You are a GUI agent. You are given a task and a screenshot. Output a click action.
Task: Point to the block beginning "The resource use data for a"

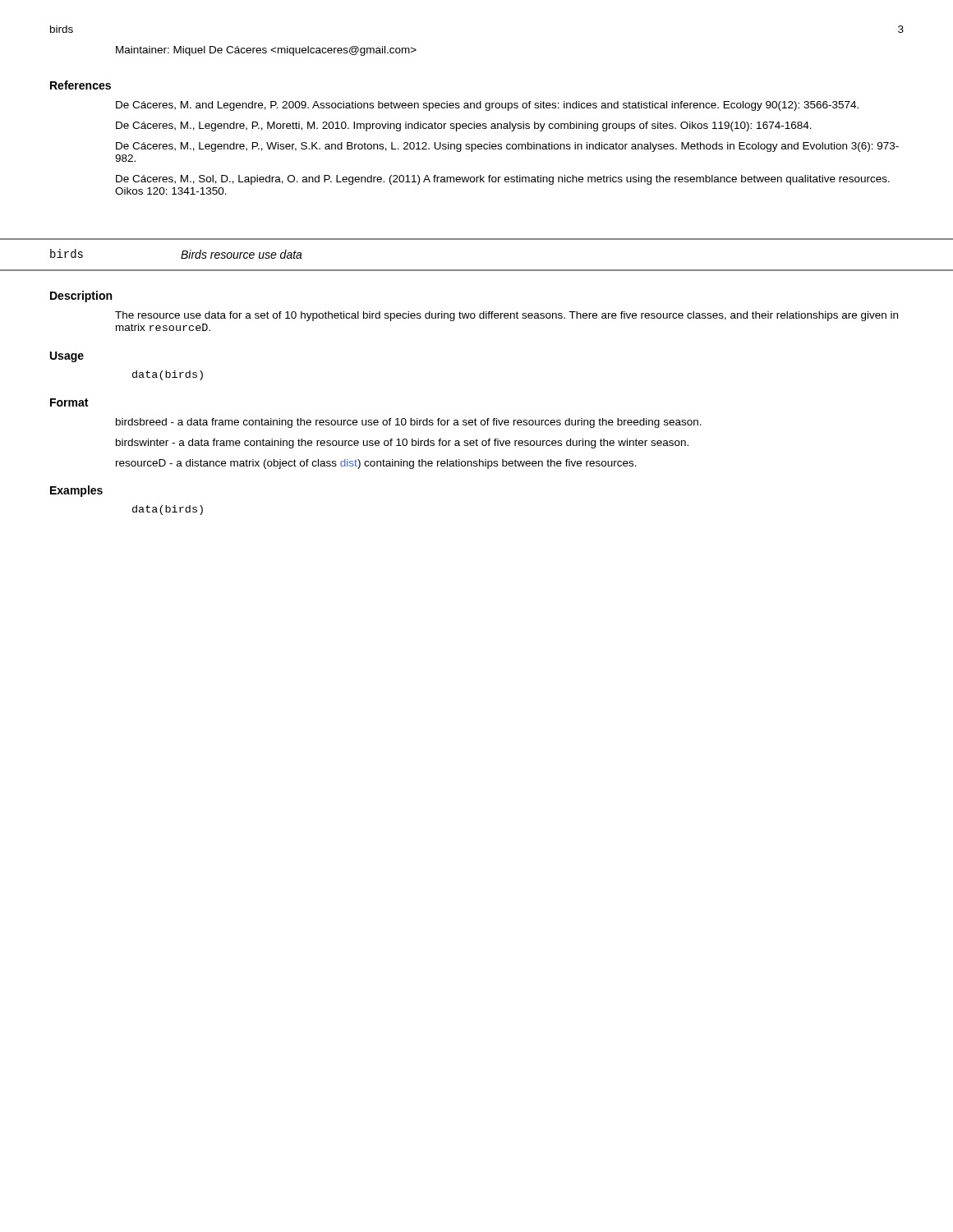click(x=507, y=322)
